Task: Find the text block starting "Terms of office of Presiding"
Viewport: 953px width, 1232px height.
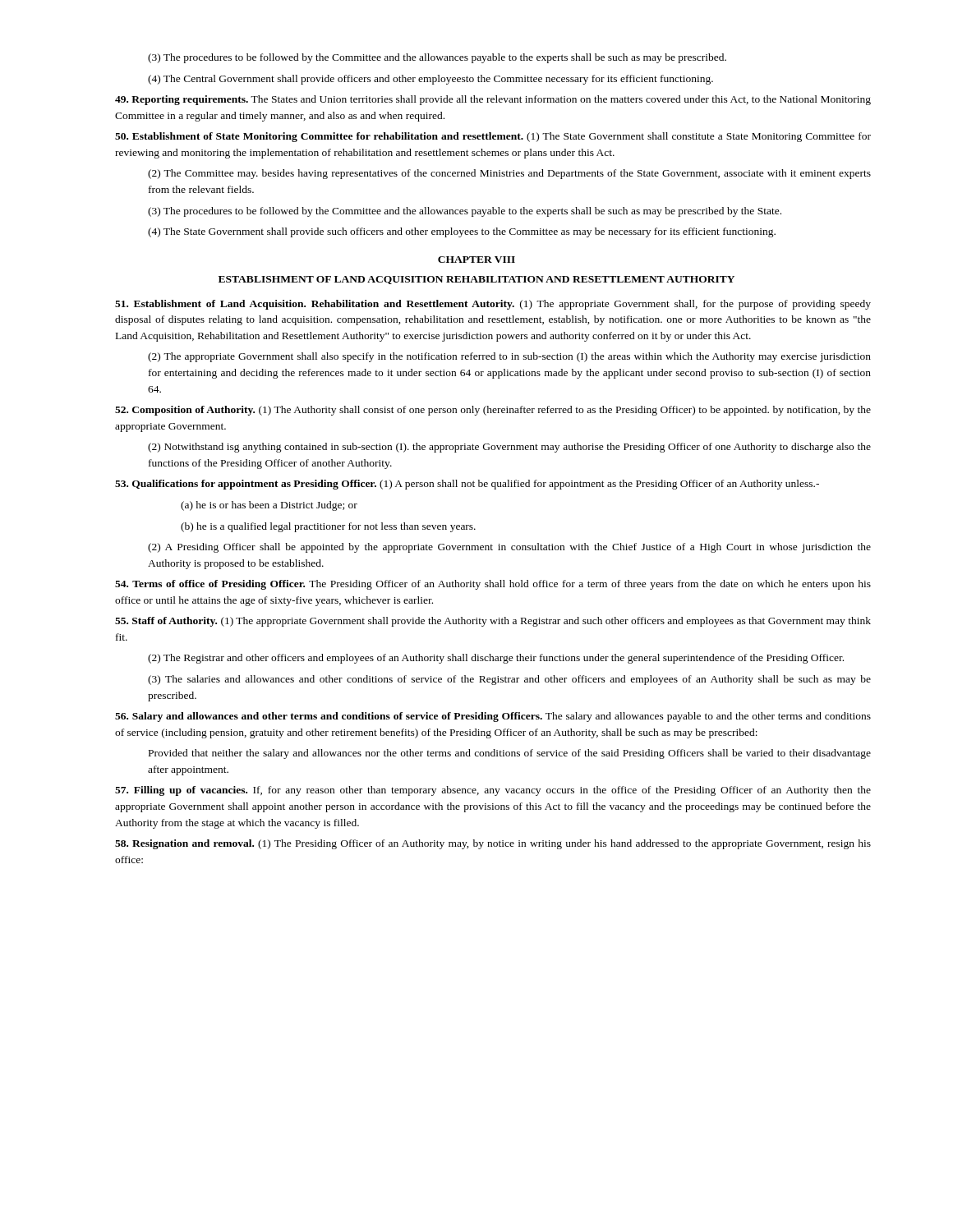Action: [476, 592]
